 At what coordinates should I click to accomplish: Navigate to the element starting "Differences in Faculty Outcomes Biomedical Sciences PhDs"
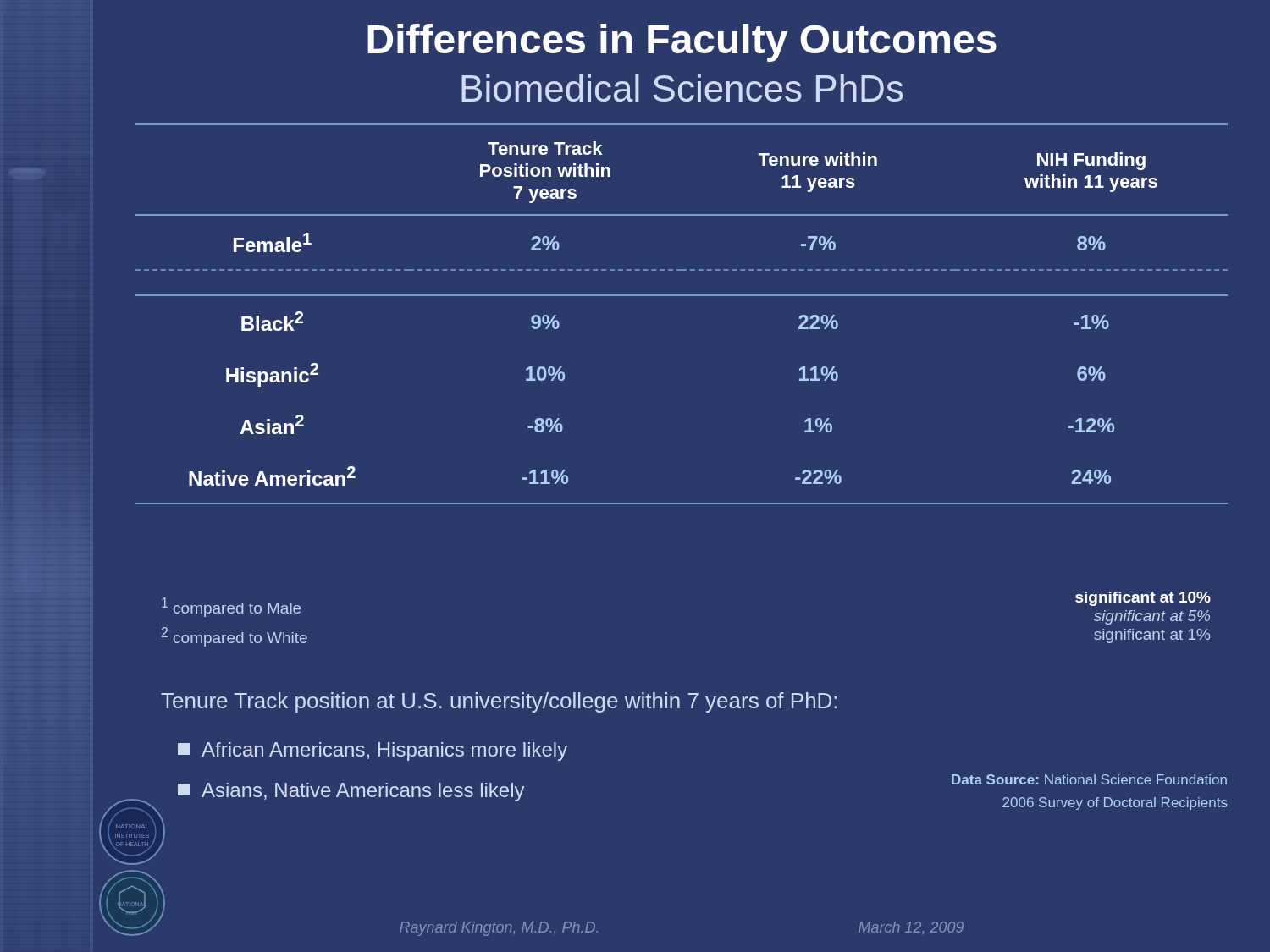[682, 64]
